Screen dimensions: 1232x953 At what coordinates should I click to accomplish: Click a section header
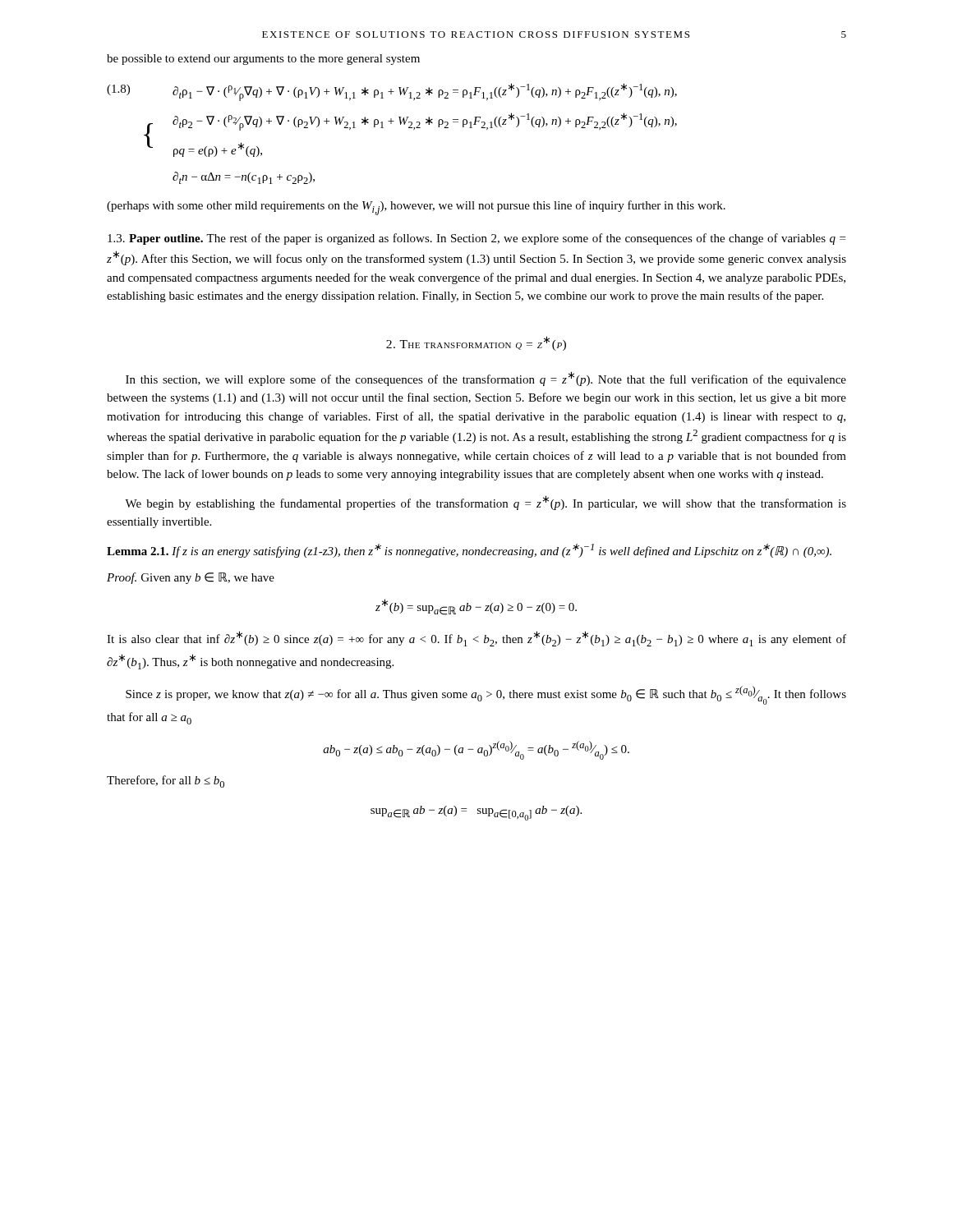coord(476,342)
